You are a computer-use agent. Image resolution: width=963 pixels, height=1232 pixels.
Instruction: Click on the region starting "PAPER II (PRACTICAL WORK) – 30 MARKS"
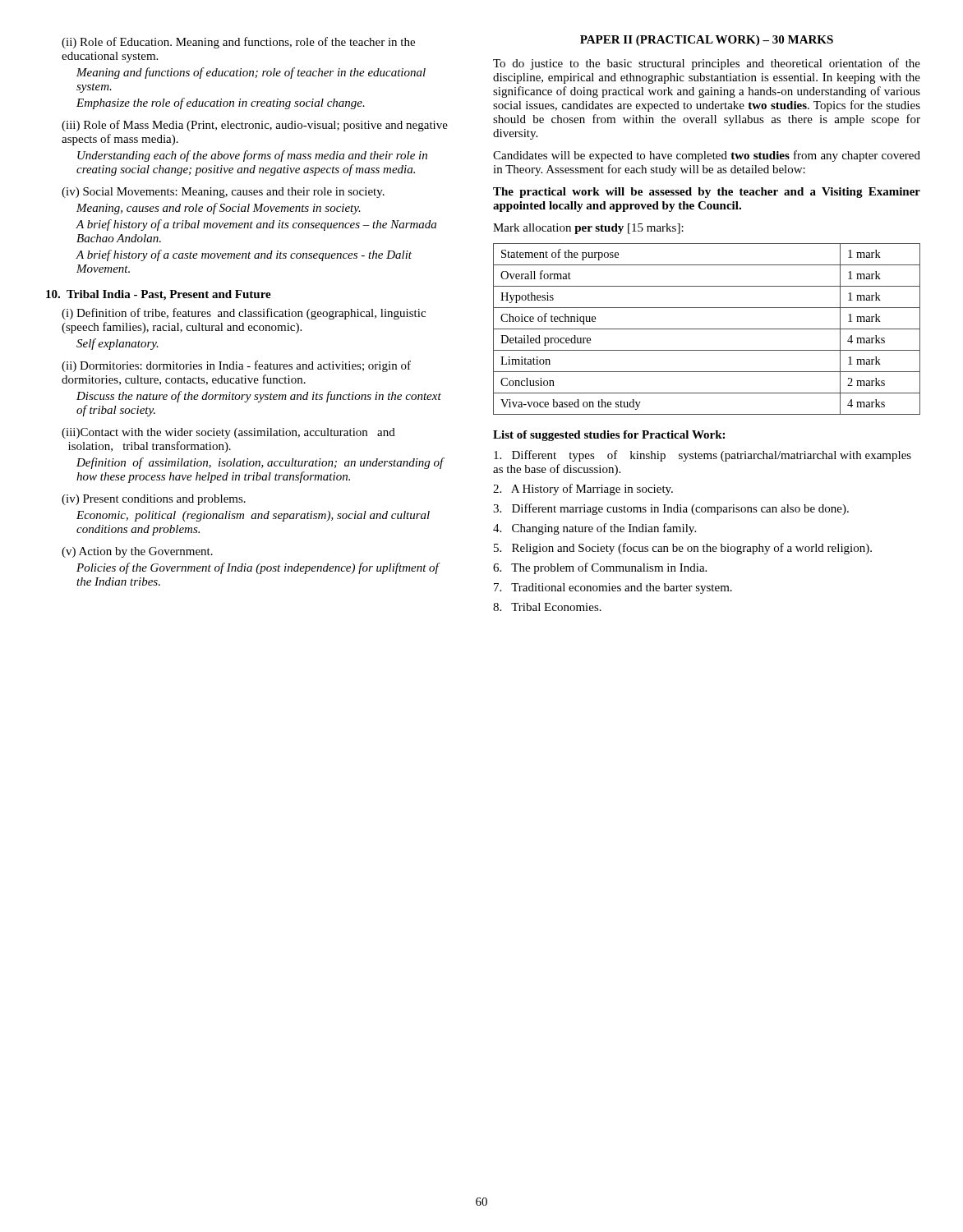[707, 39]
